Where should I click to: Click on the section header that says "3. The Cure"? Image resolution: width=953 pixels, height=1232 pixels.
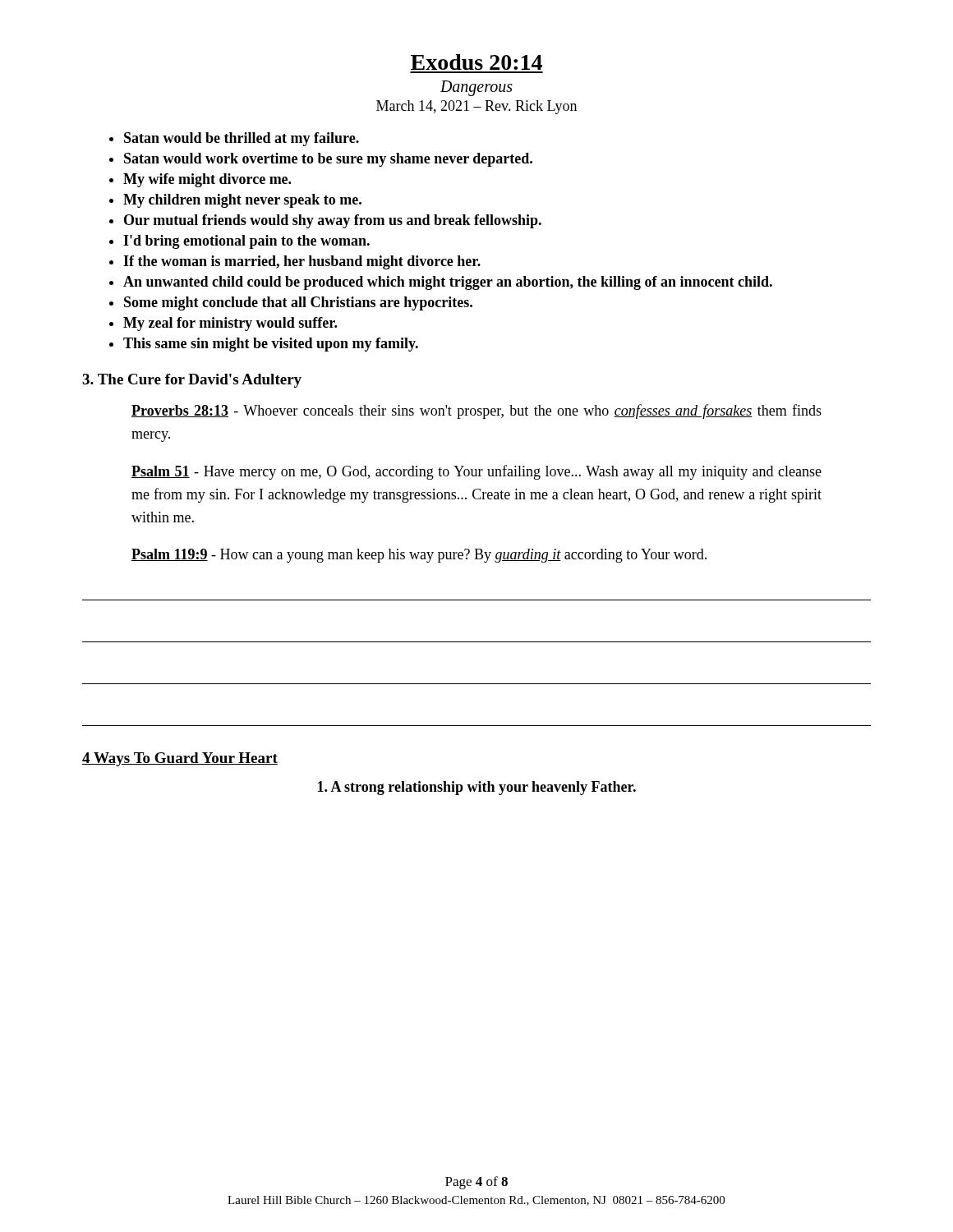click(192, 379)
